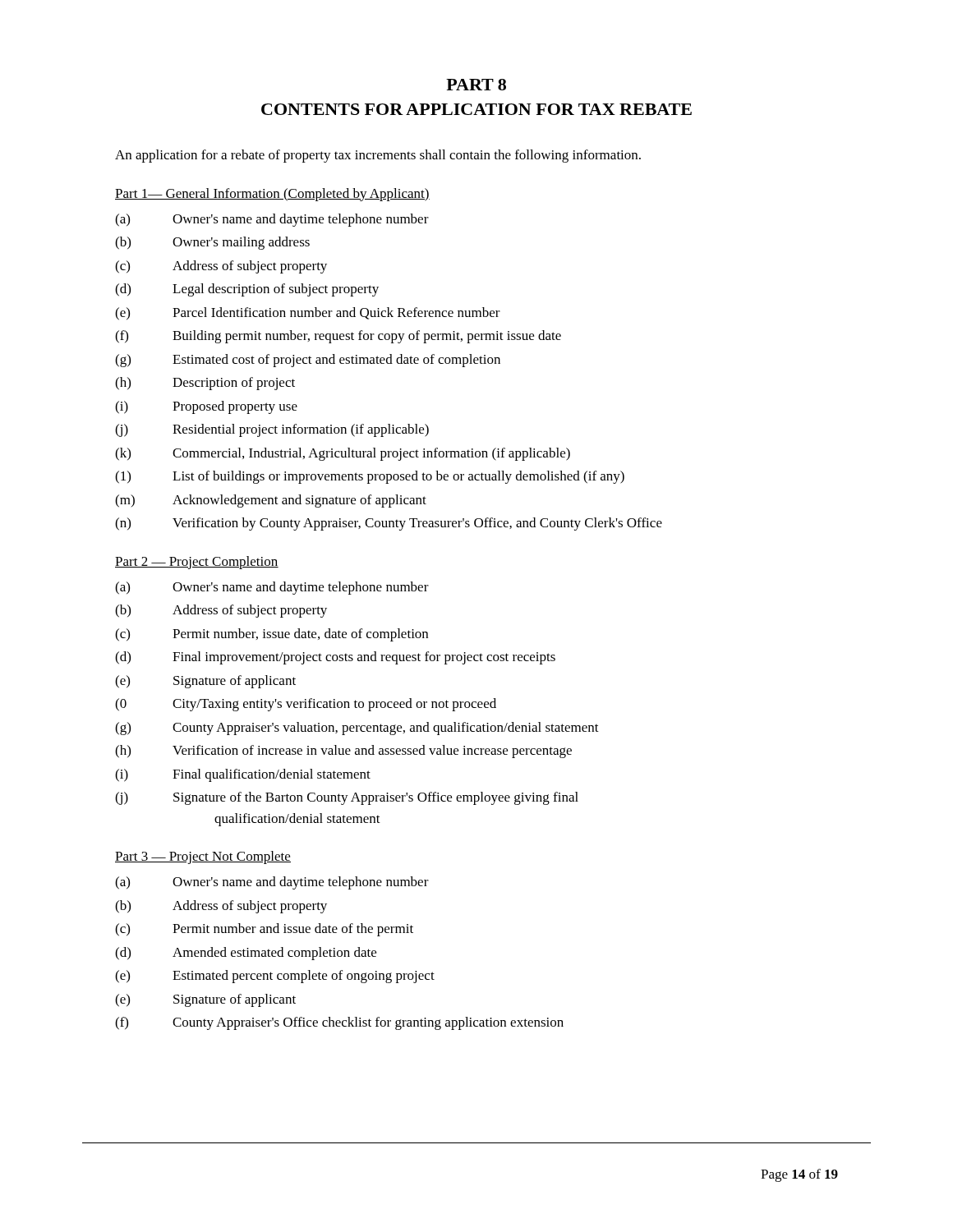Click on the passage starting "(c)Permit number and issue"
953x1232 pixels.
click(x=264, y=930)
